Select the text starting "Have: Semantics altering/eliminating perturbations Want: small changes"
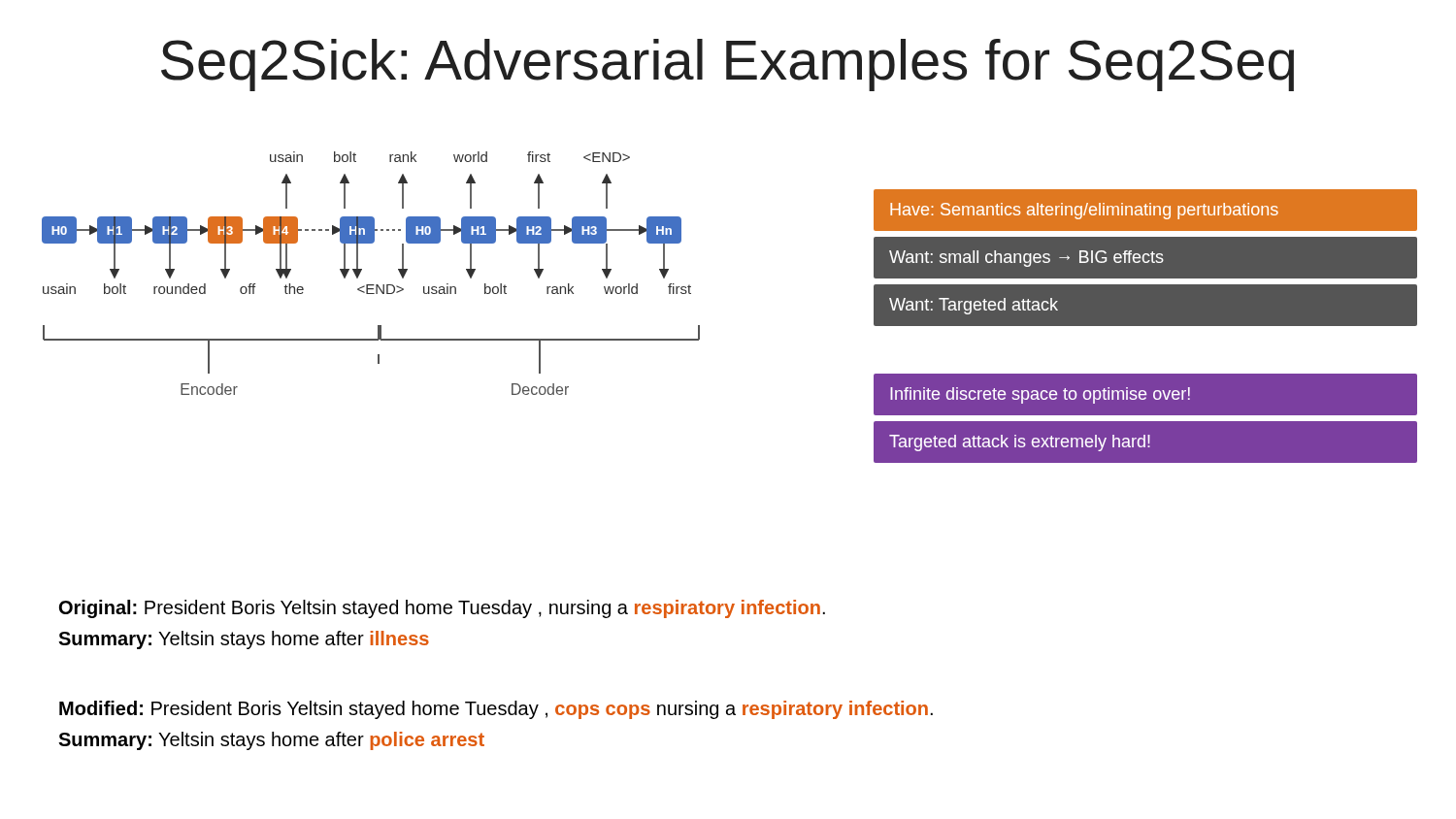 pos(1145,258)
